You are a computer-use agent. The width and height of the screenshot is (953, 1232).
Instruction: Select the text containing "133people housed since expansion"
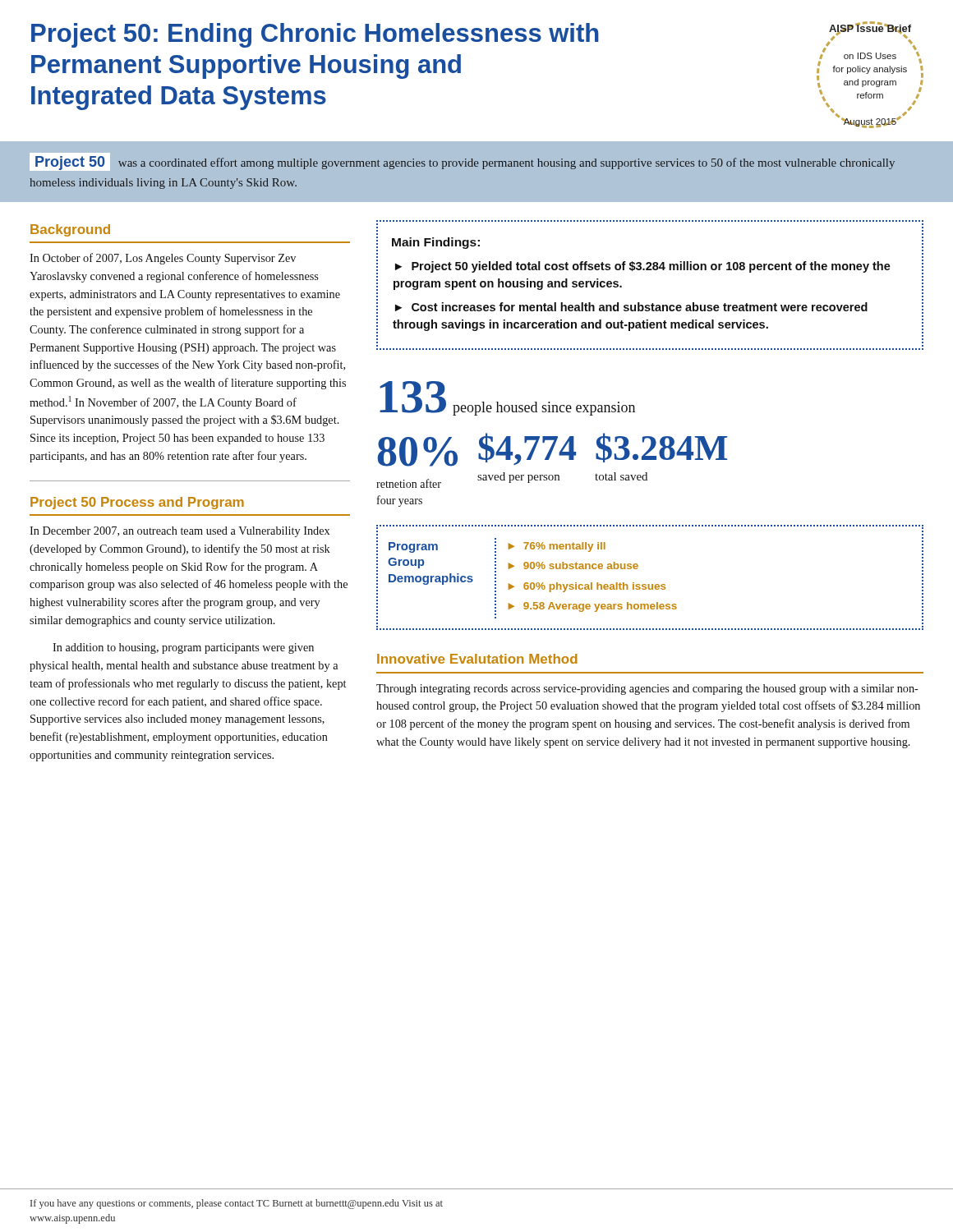pos(506,397)
